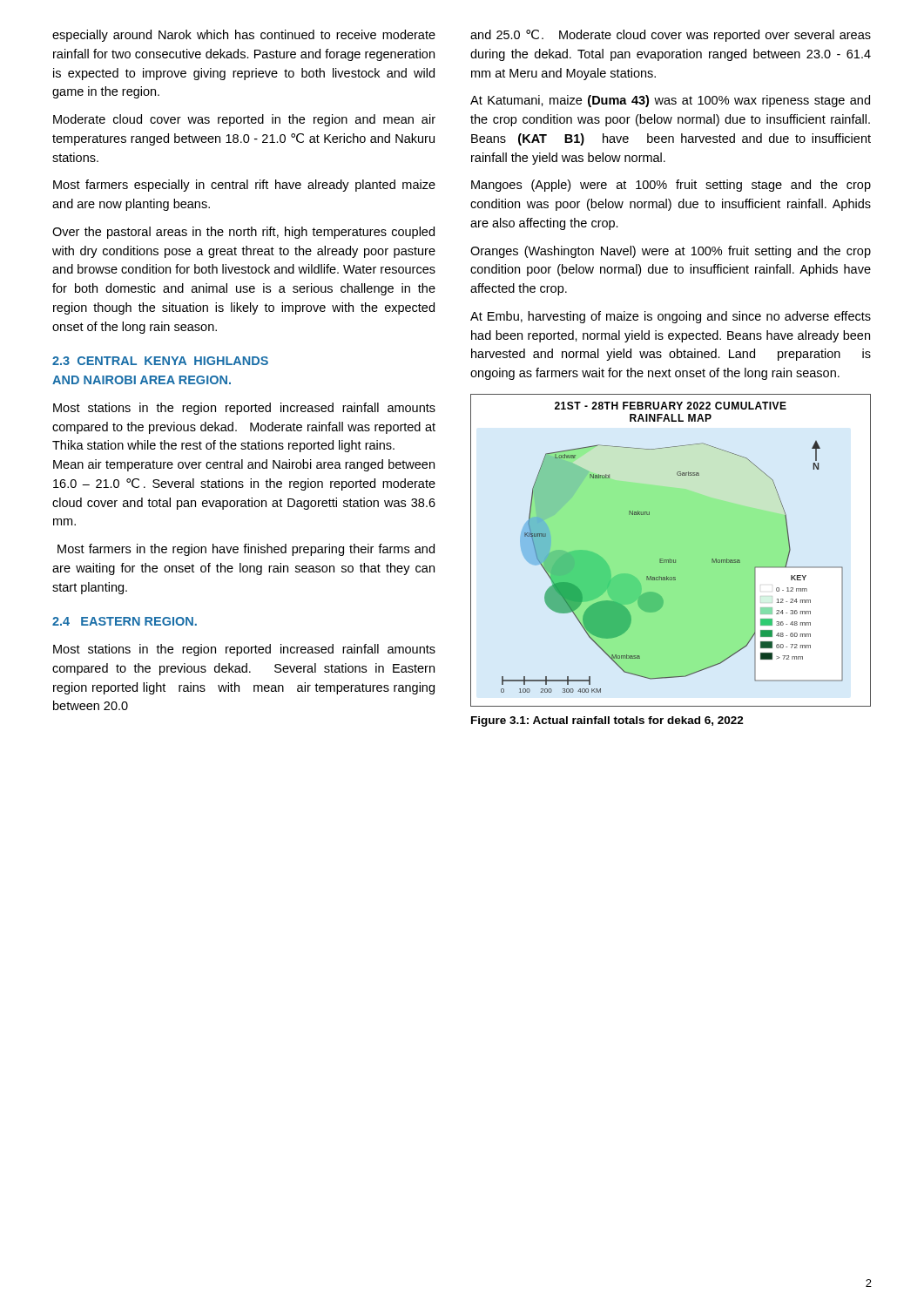924x1307 pixels.
Task: Click on the text starting "Over the pastoral areas in the north rift,"
Action: (244, 279)
